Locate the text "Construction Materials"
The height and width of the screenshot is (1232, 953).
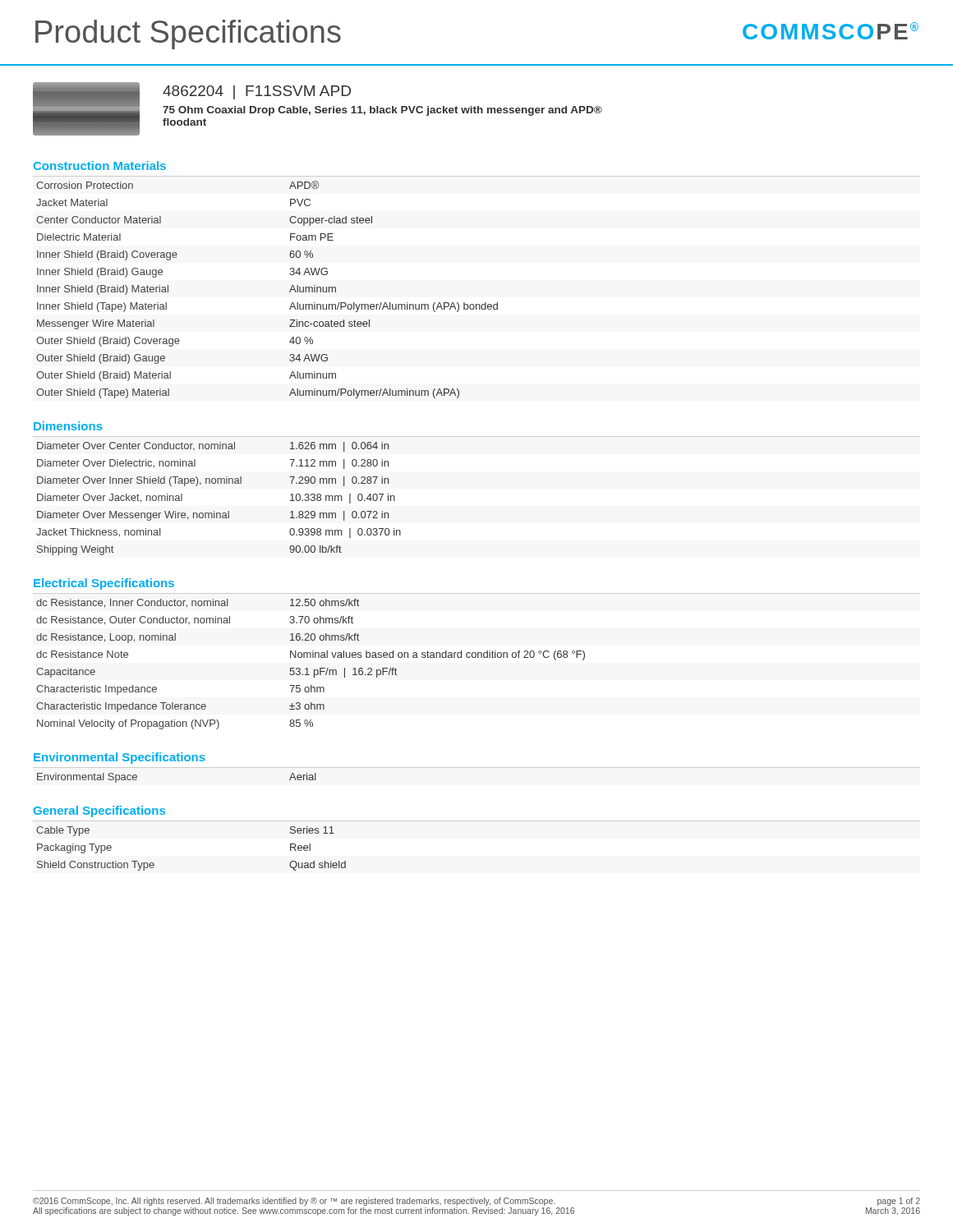click(100, 166)
